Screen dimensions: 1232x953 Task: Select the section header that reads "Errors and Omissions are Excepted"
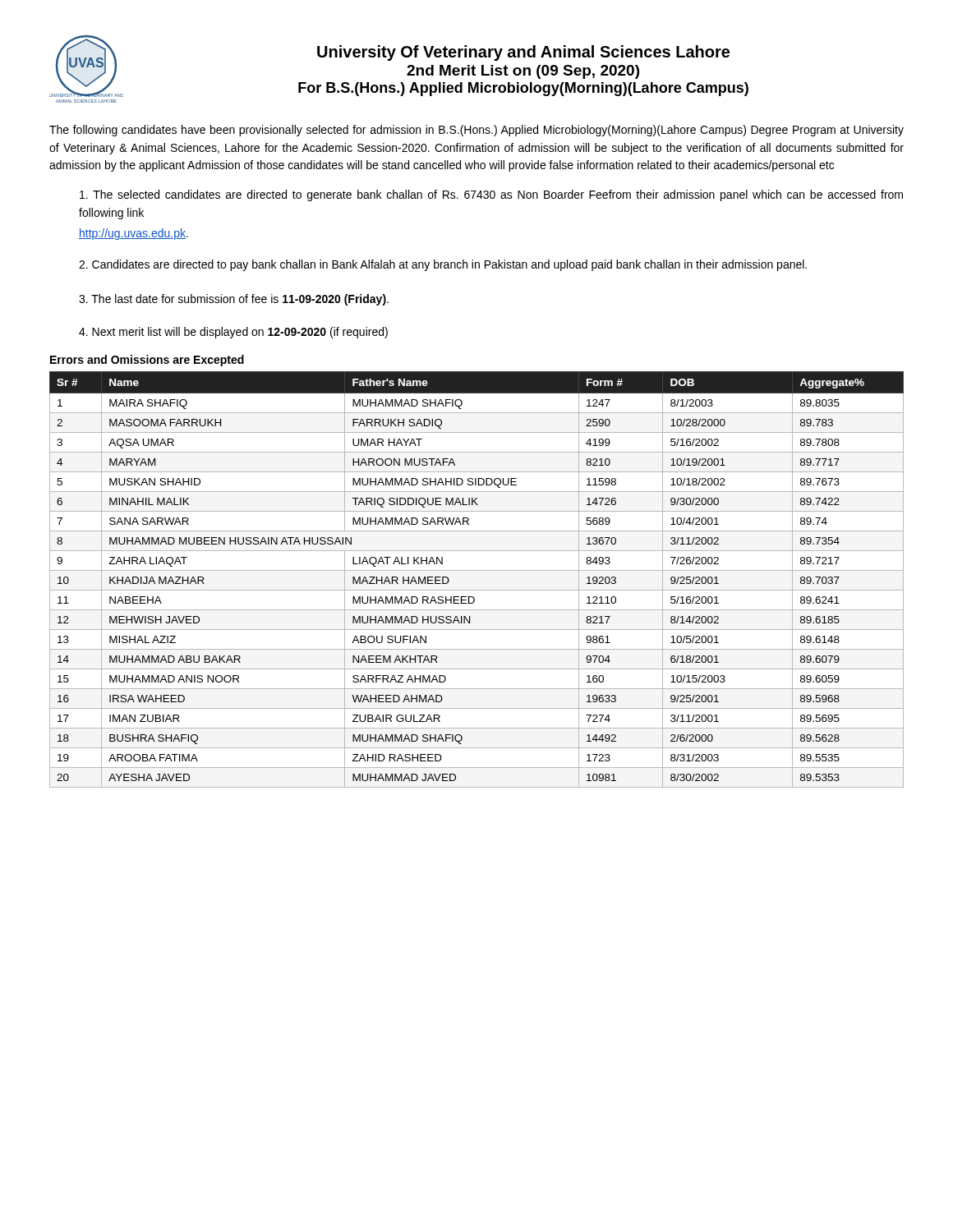pos(147,359)
